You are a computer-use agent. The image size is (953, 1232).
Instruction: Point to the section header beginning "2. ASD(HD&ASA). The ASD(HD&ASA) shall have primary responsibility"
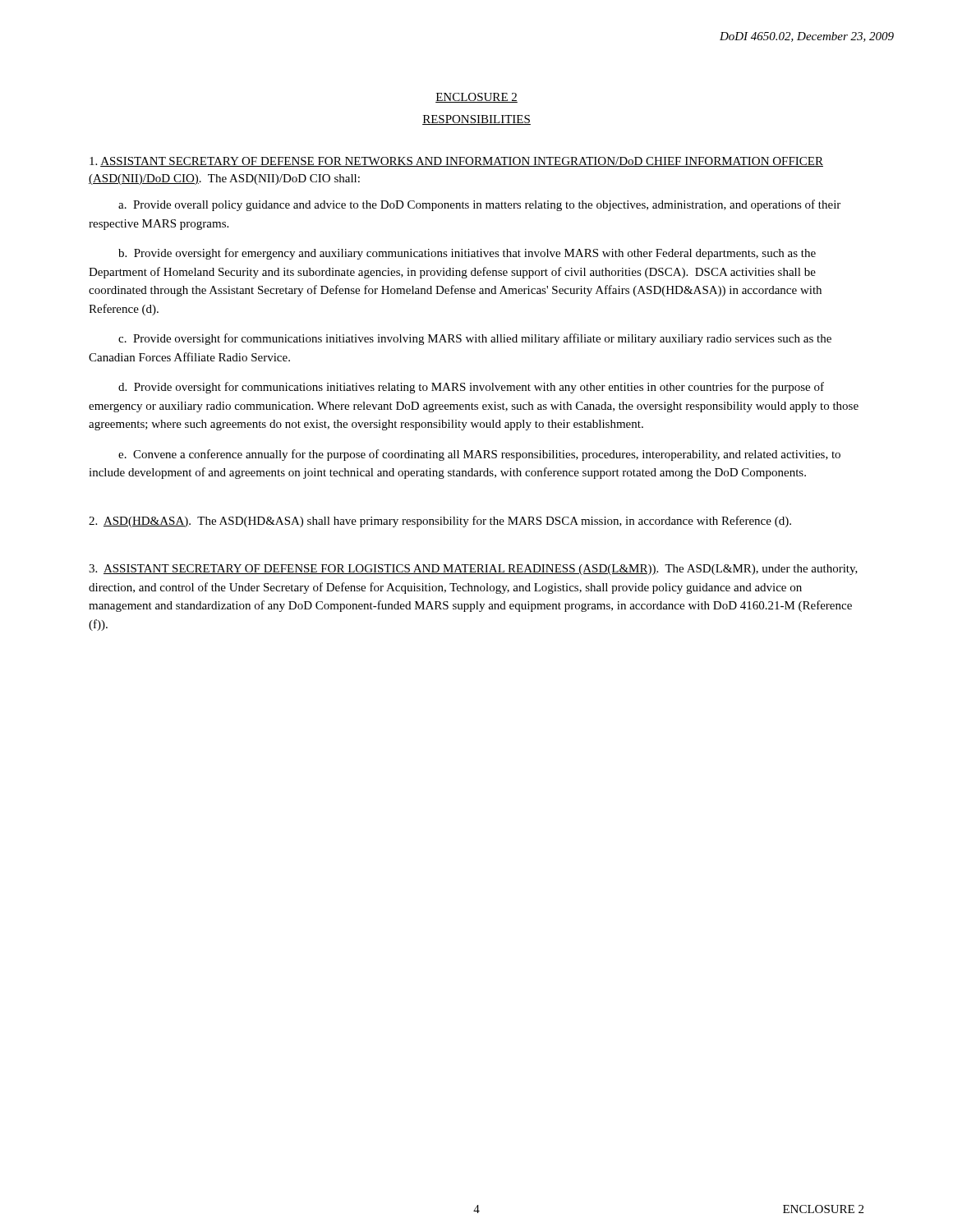[x=440, y=520]
